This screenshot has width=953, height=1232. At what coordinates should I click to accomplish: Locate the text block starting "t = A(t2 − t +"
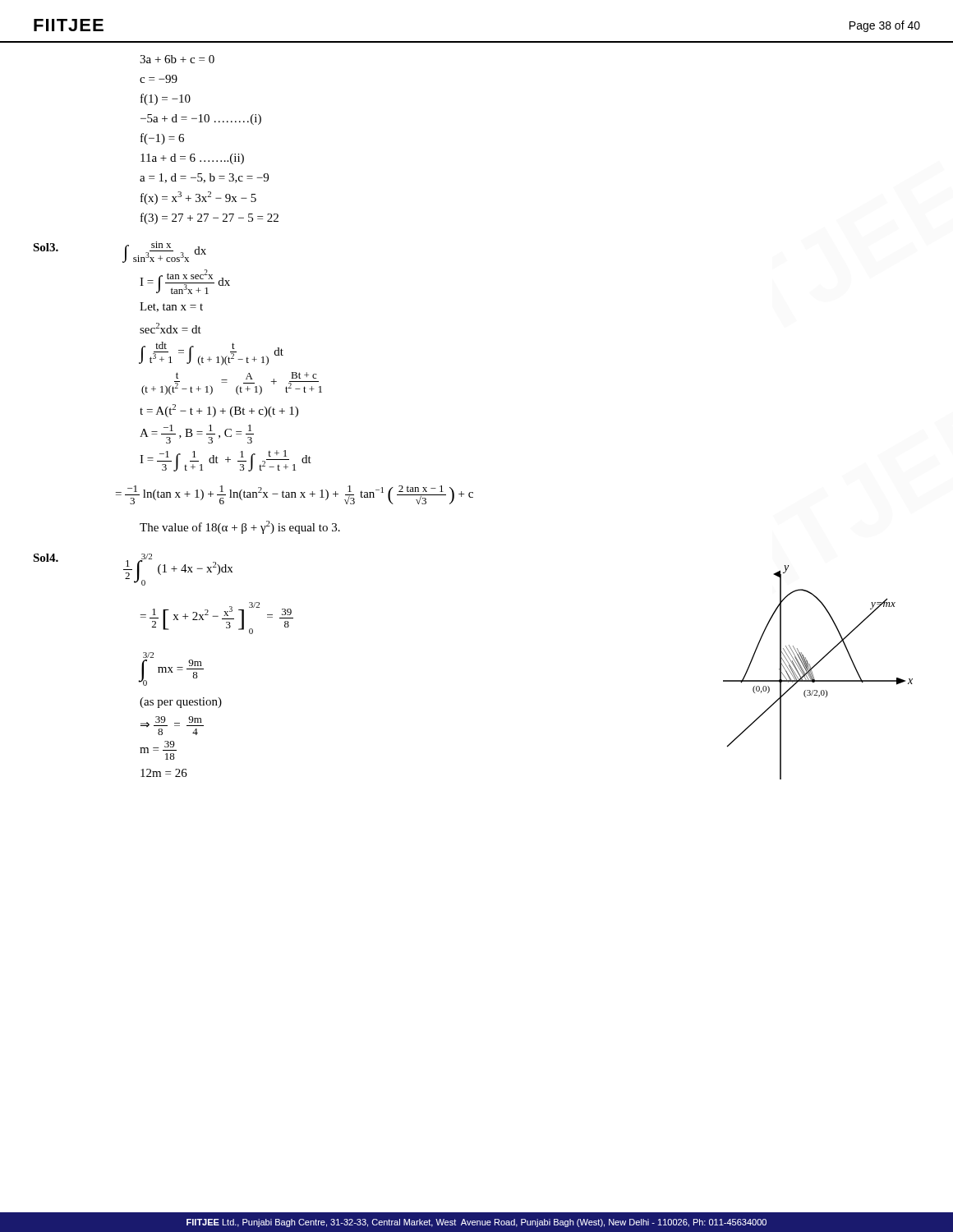[219, 409]
